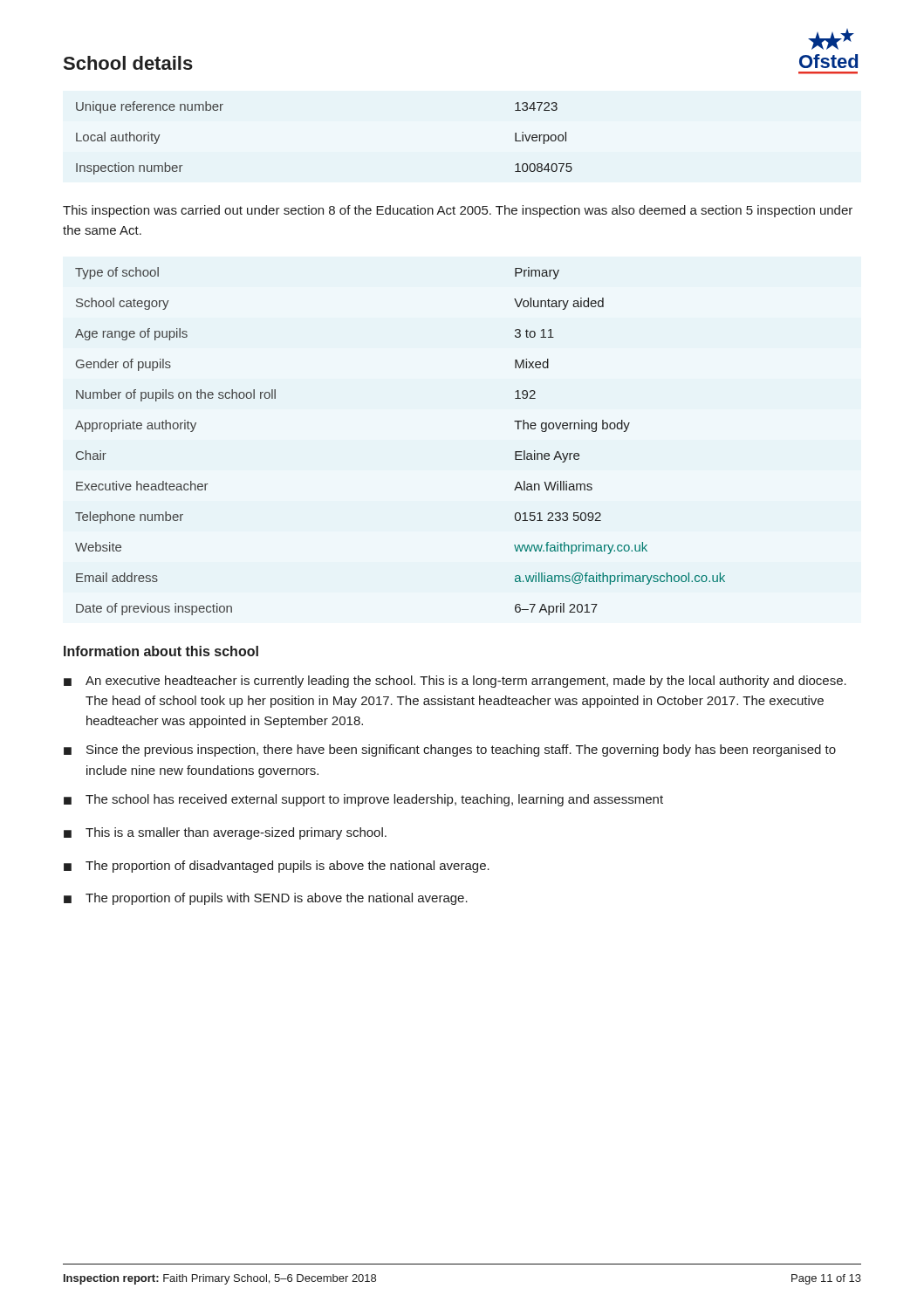Screen dimensions: 1309x924
Task: Find the passage starting "■ An executive headteacher is currently"
Action: [462, 700]
